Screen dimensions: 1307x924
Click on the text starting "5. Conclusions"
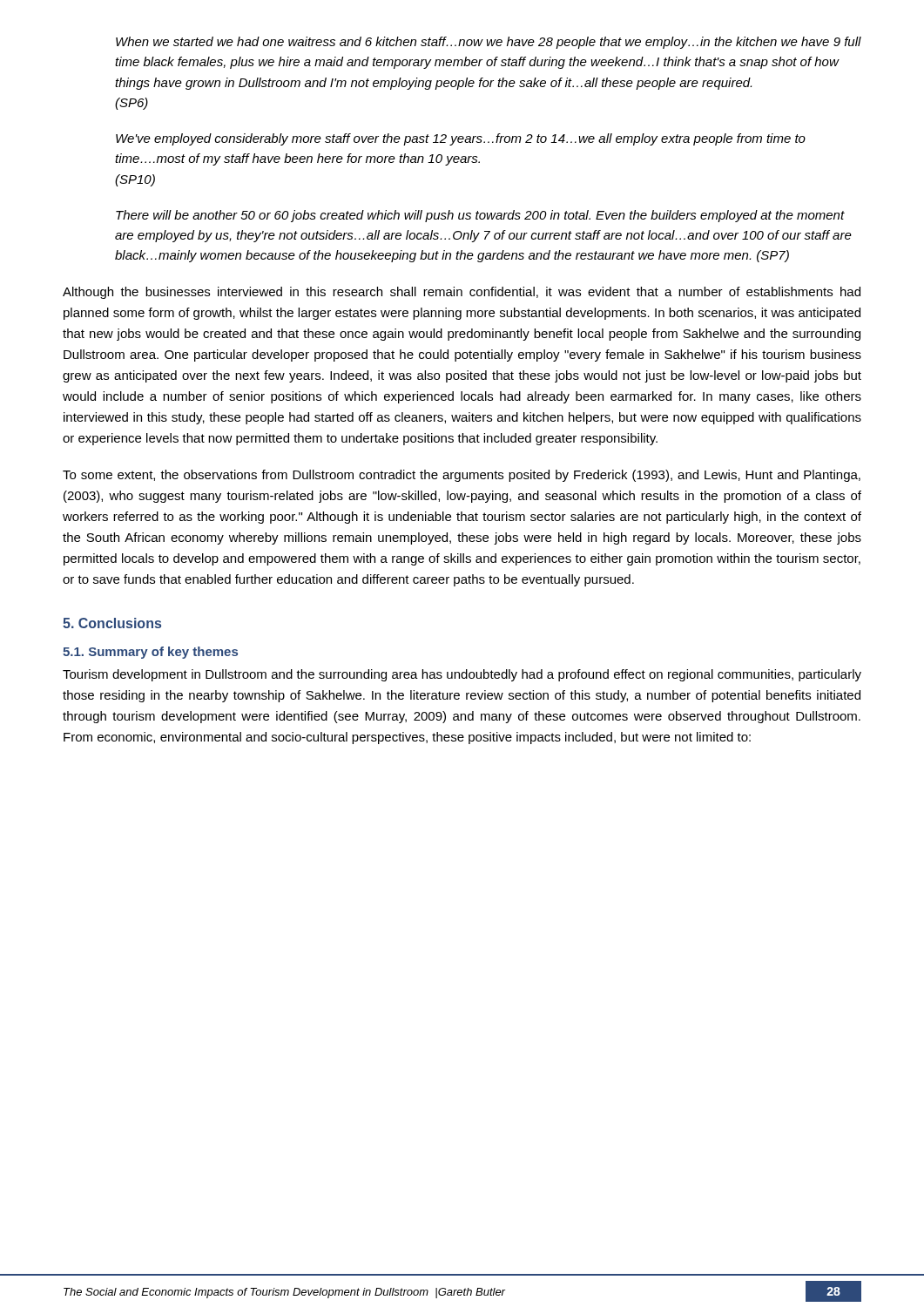coord(112,623)
